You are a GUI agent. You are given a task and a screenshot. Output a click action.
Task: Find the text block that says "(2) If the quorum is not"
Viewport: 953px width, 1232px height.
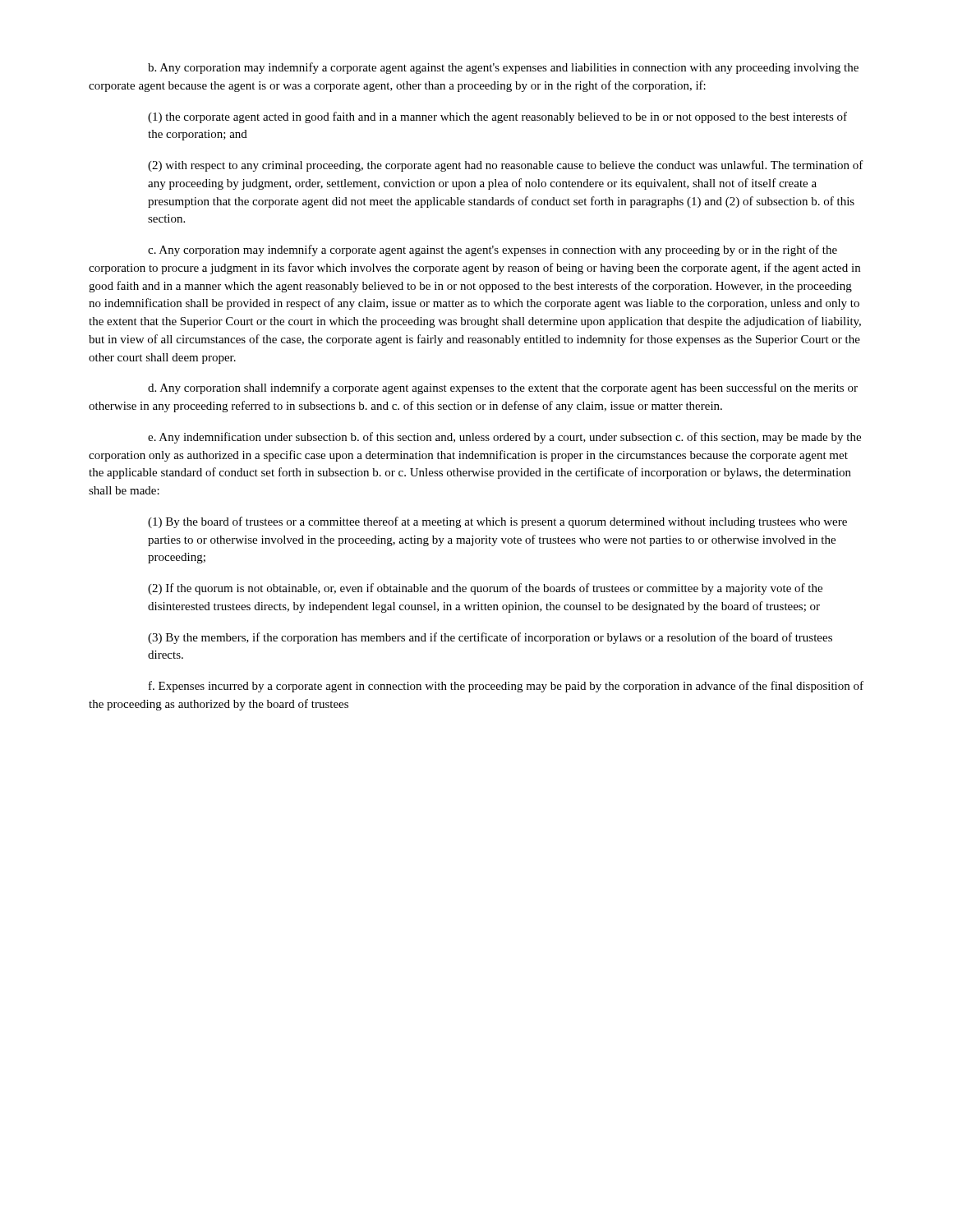tap(485, 597)
